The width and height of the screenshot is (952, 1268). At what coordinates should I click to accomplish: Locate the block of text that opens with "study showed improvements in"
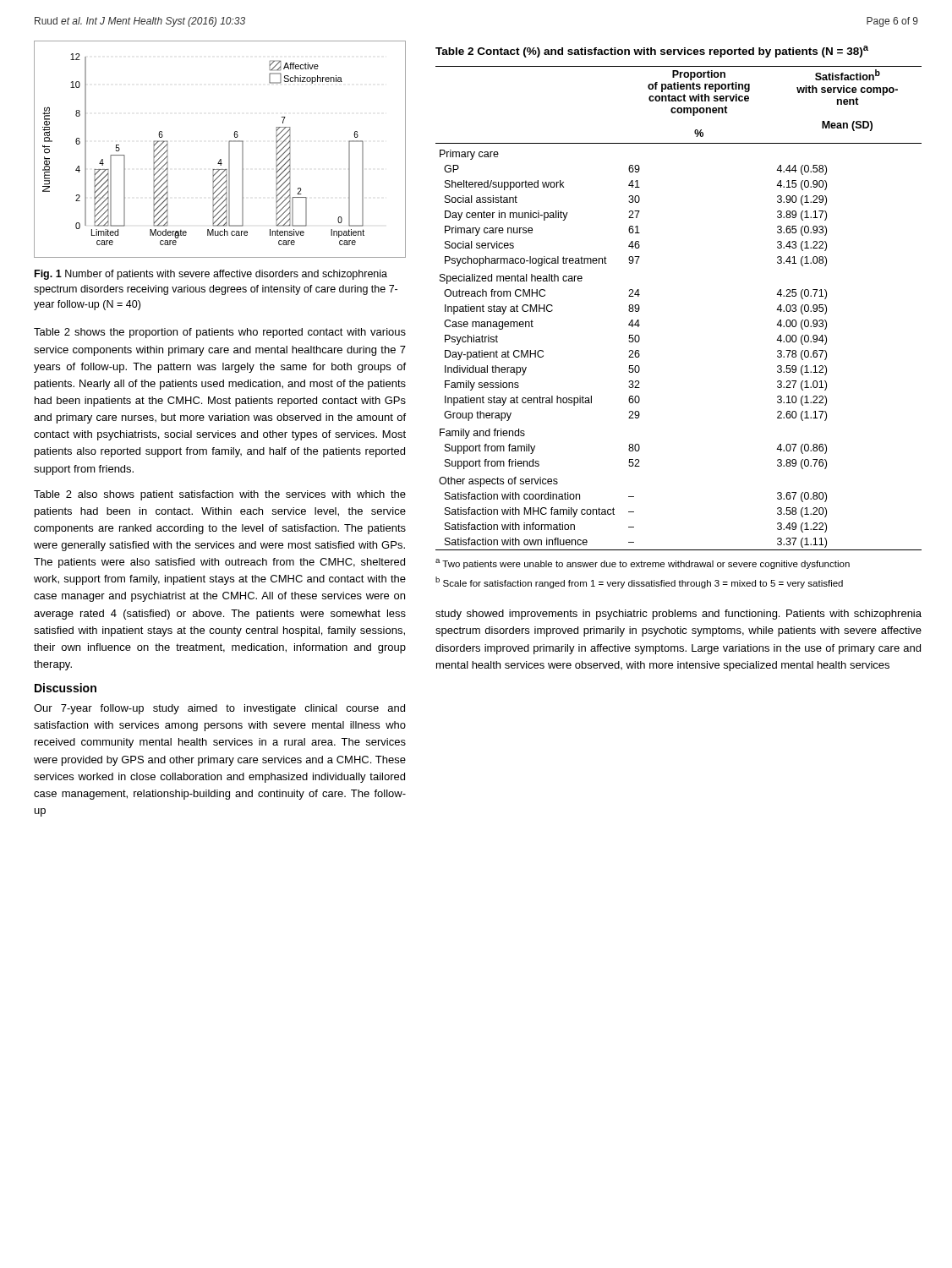pos(678,639)
